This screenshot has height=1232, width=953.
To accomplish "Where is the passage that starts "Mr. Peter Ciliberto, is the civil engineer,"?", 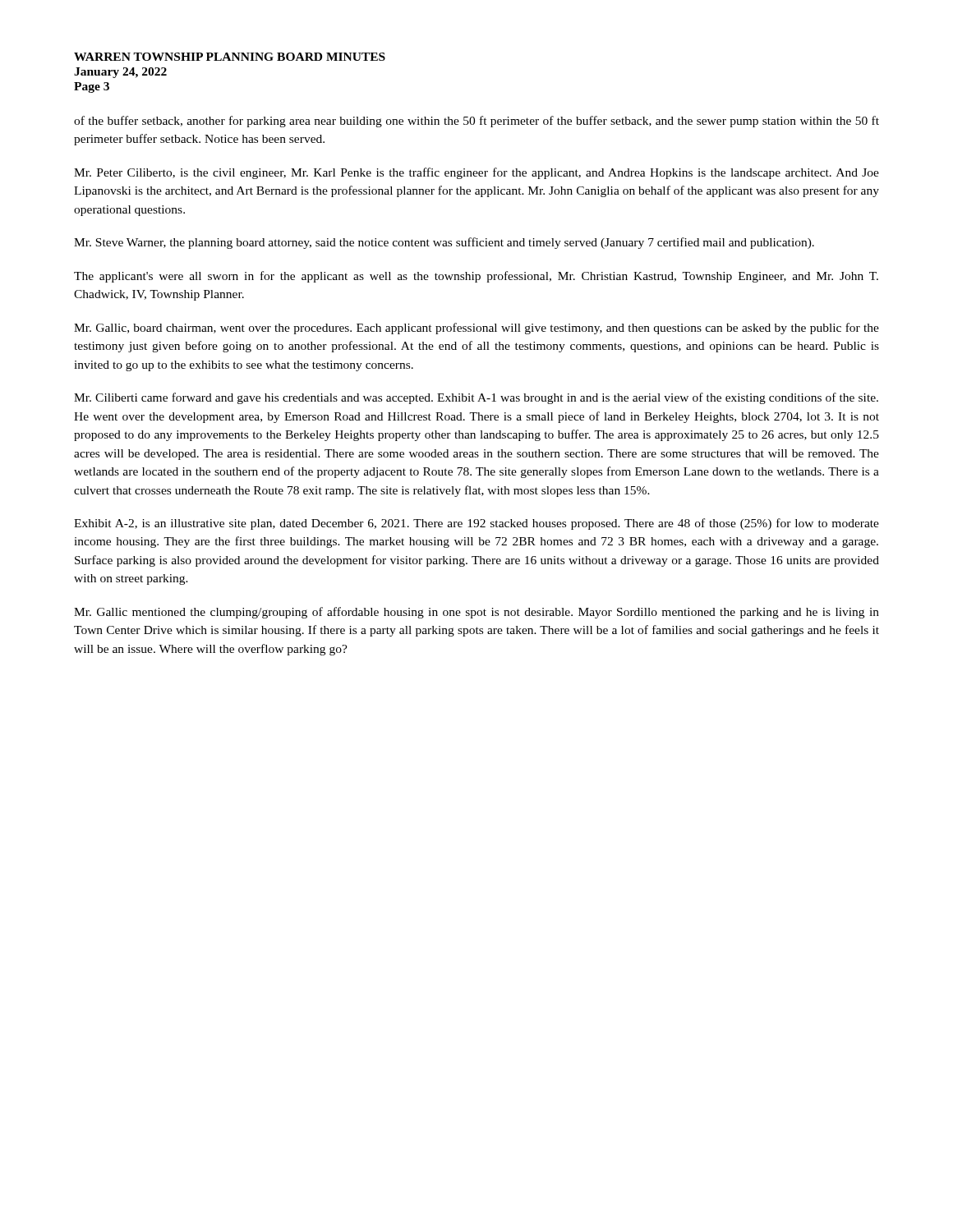I will (476, 191).
